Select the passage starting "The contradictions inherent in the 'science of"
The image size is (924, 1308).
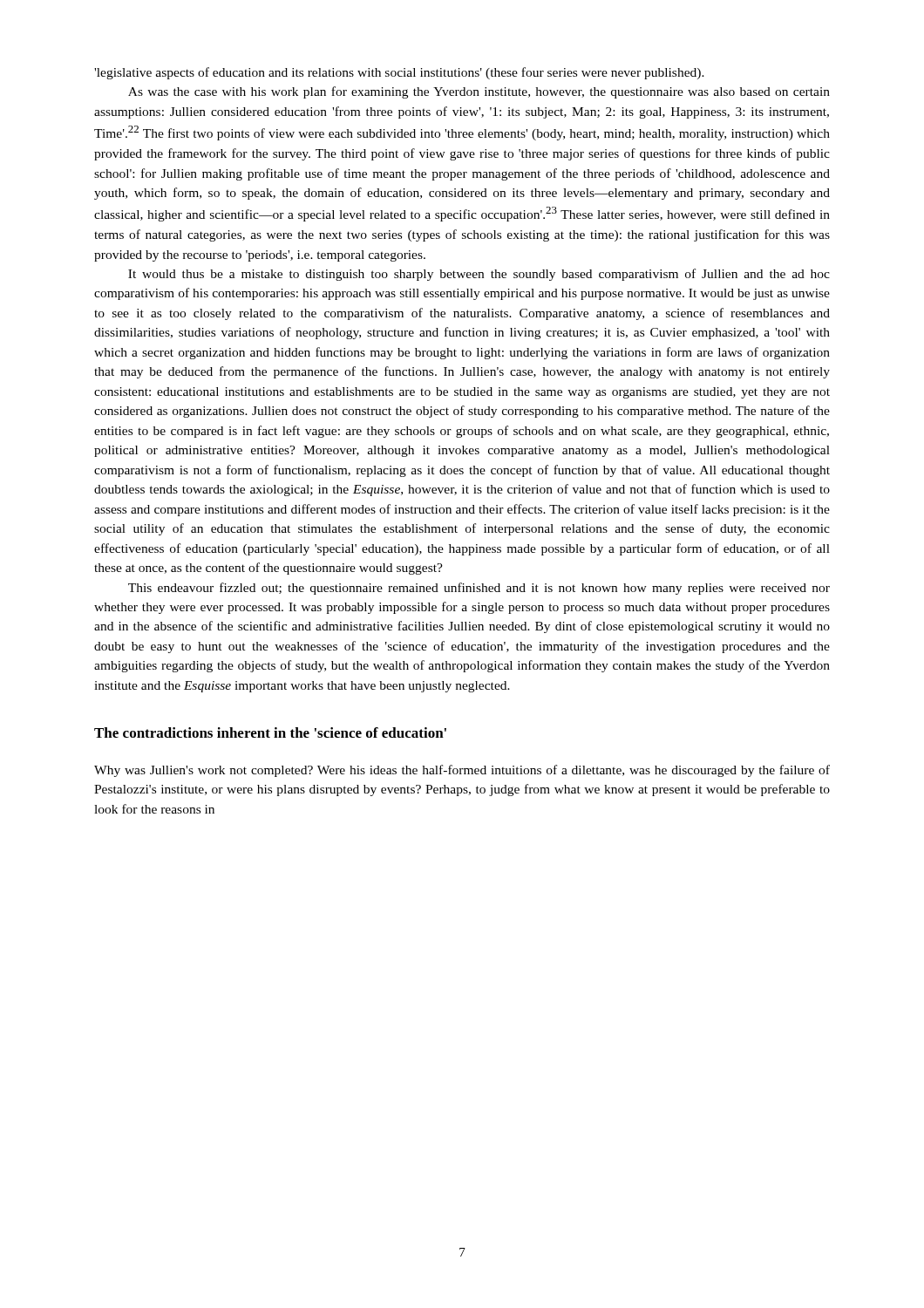271,734
